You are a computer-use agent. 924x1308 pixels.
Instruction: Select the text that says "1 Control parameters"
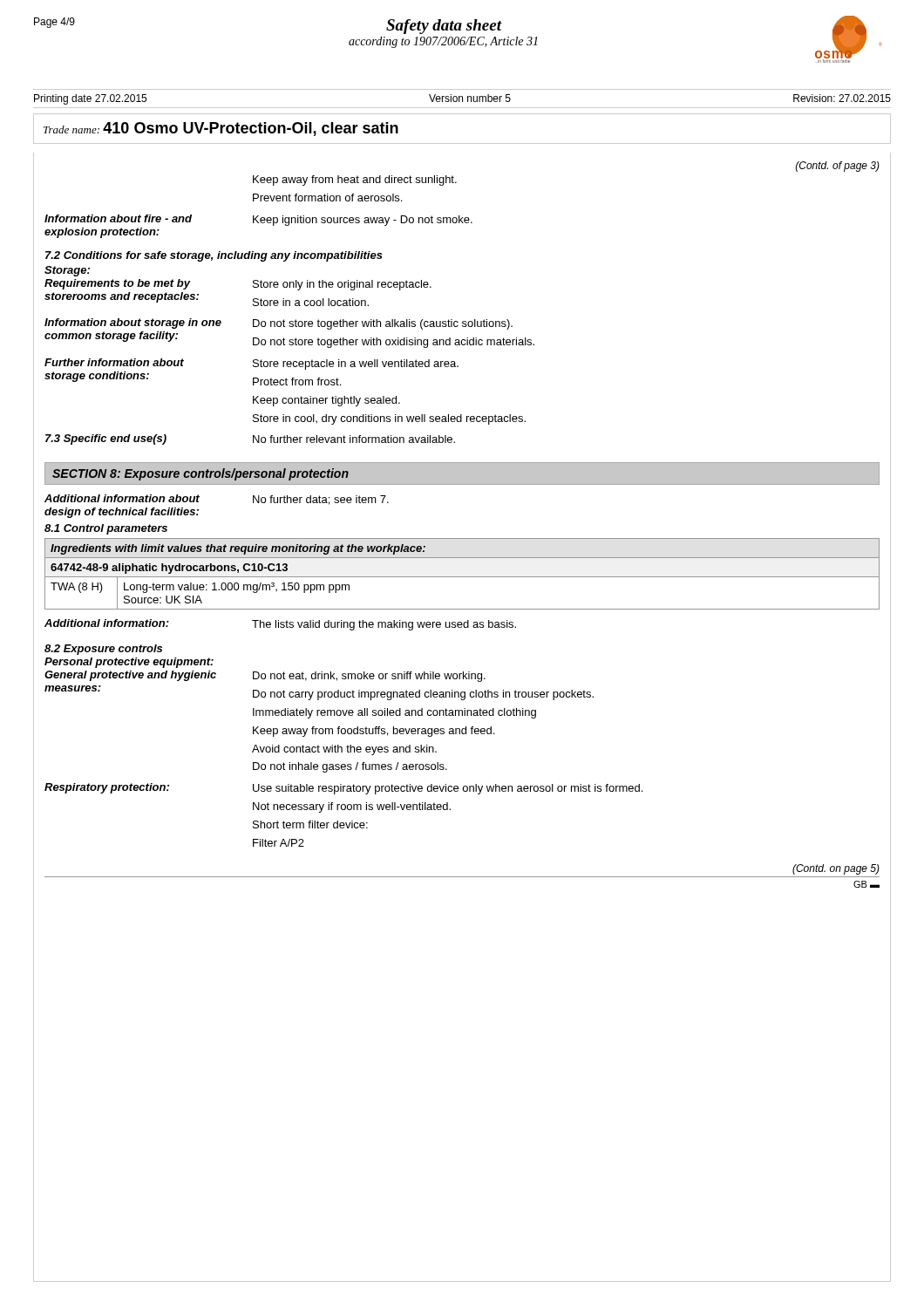tap(106, 528)
